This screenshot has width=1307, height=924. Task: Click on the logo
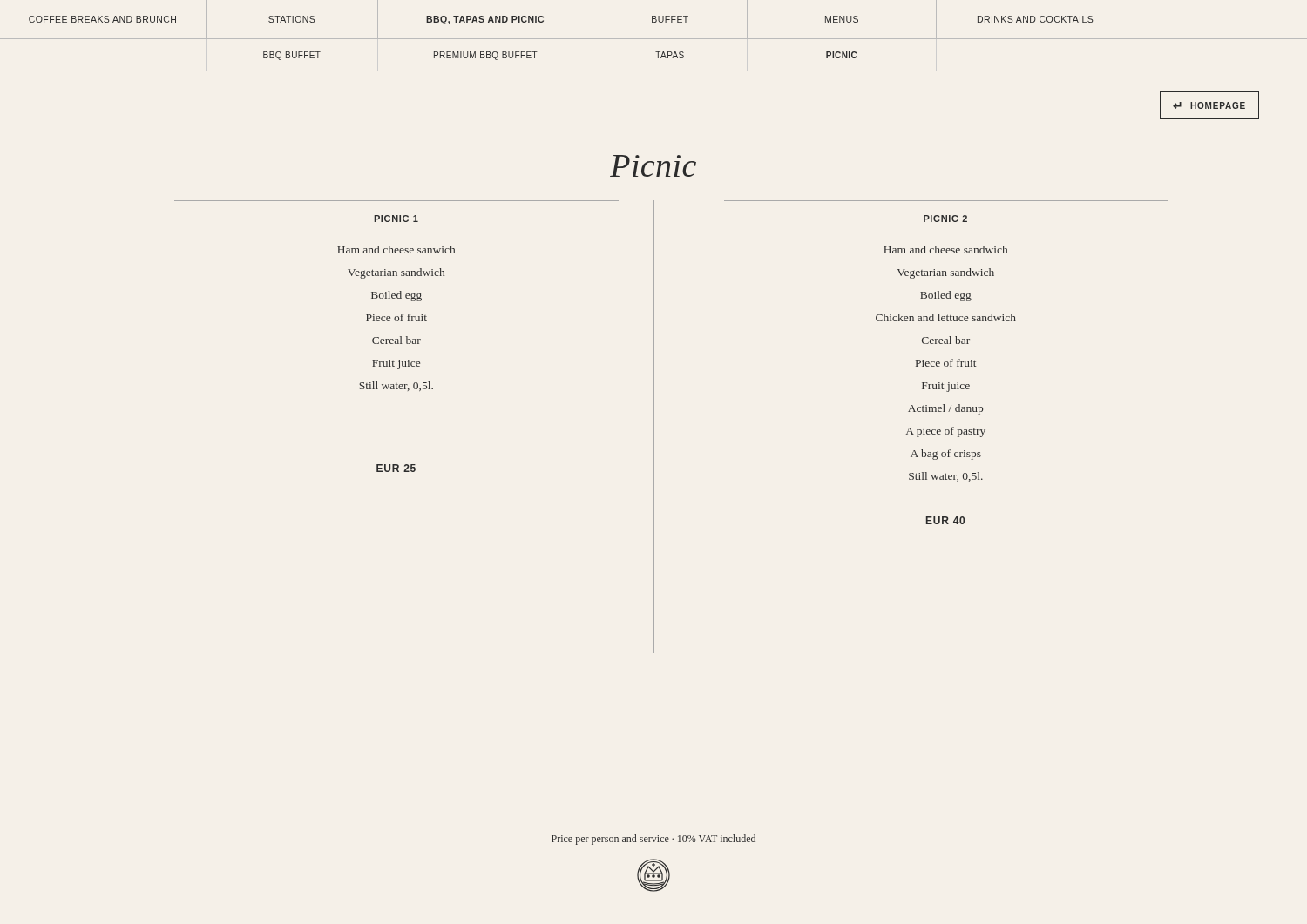654,877
